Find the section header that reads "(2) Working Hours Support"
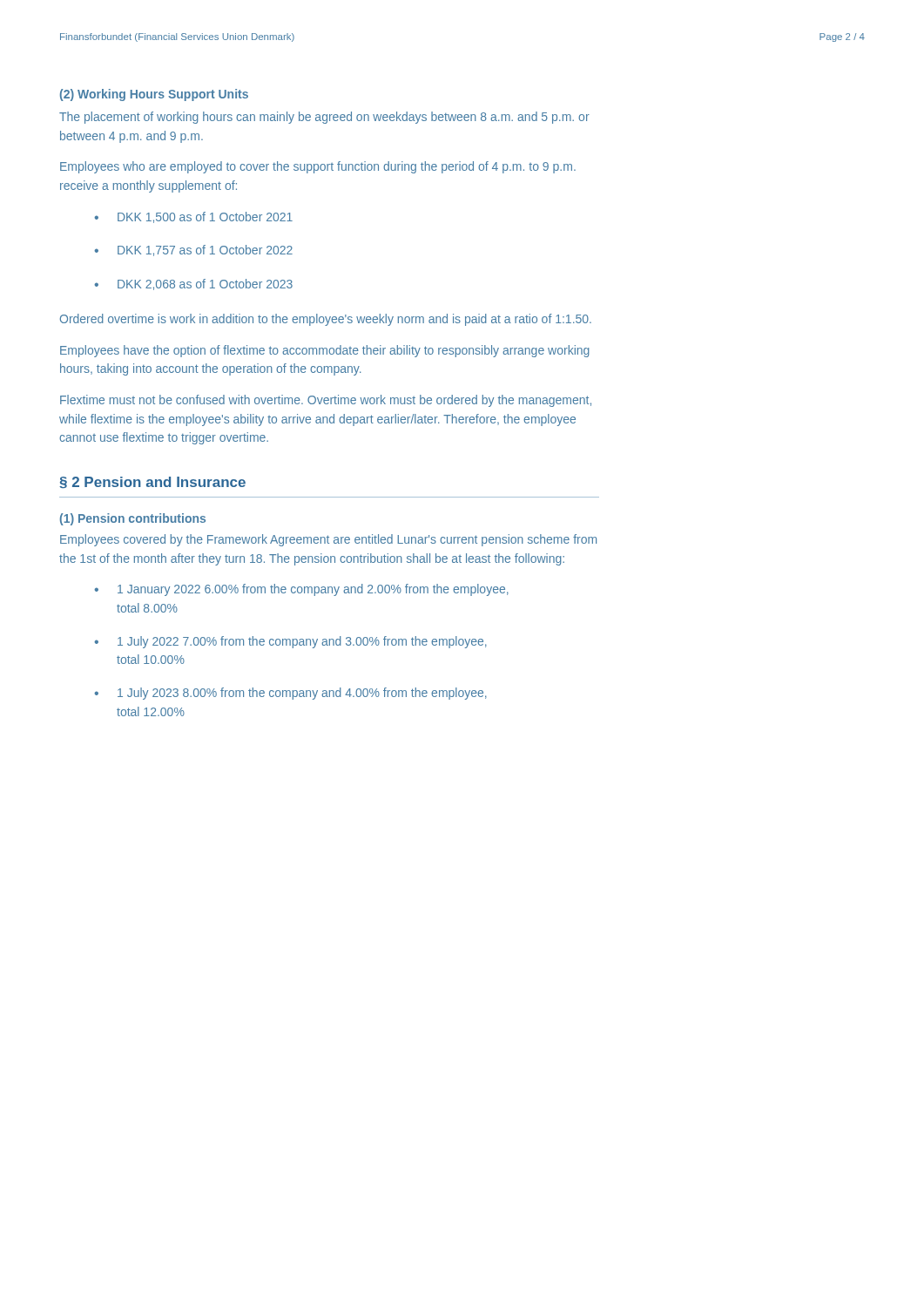The width and height of the screenshot is (924, 1307). tap(154, 94)
